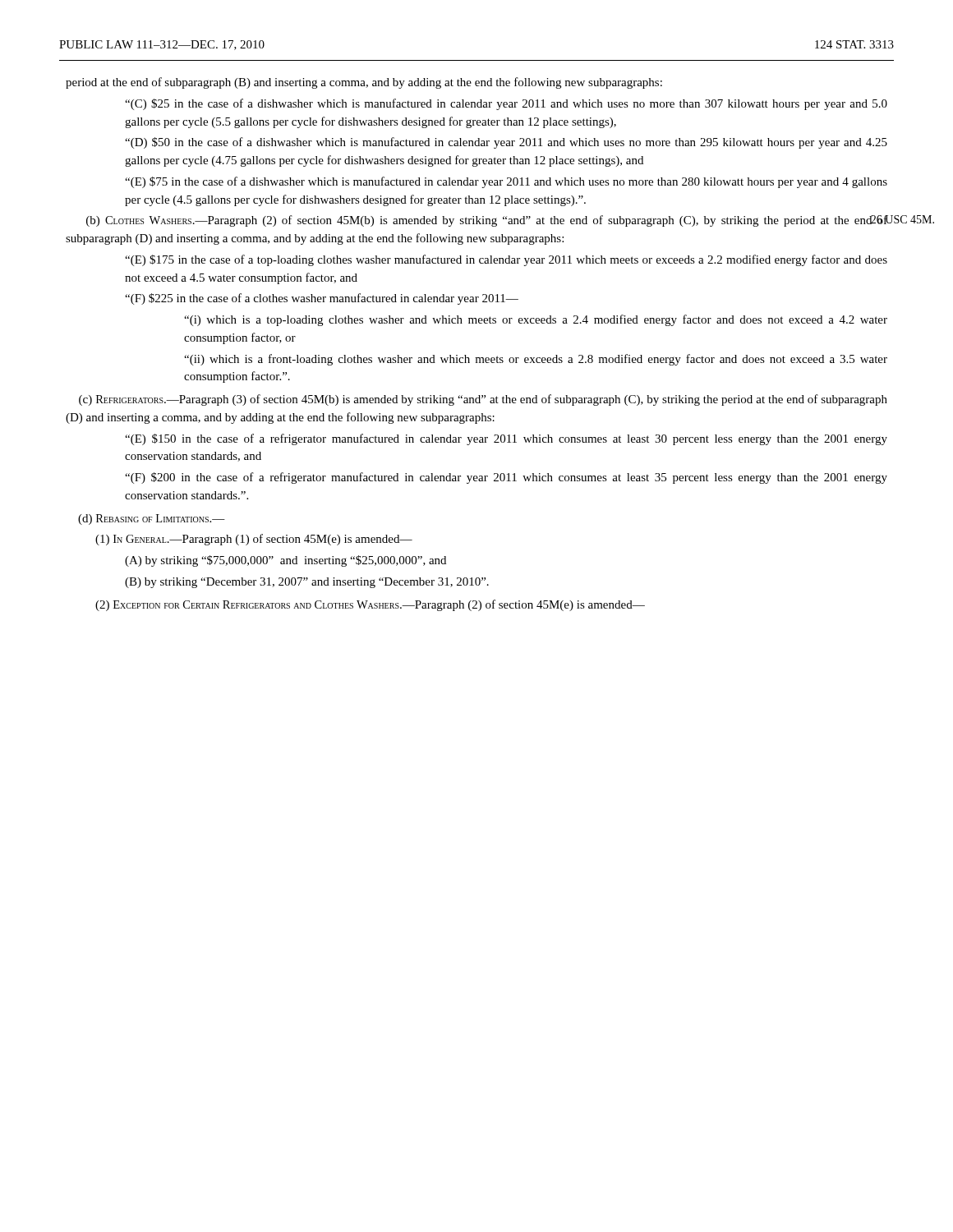The width and height of the screenshot is (953, 1232).
Task: Find the text starting "“(ii) which is"
Action: click(536, 367)
